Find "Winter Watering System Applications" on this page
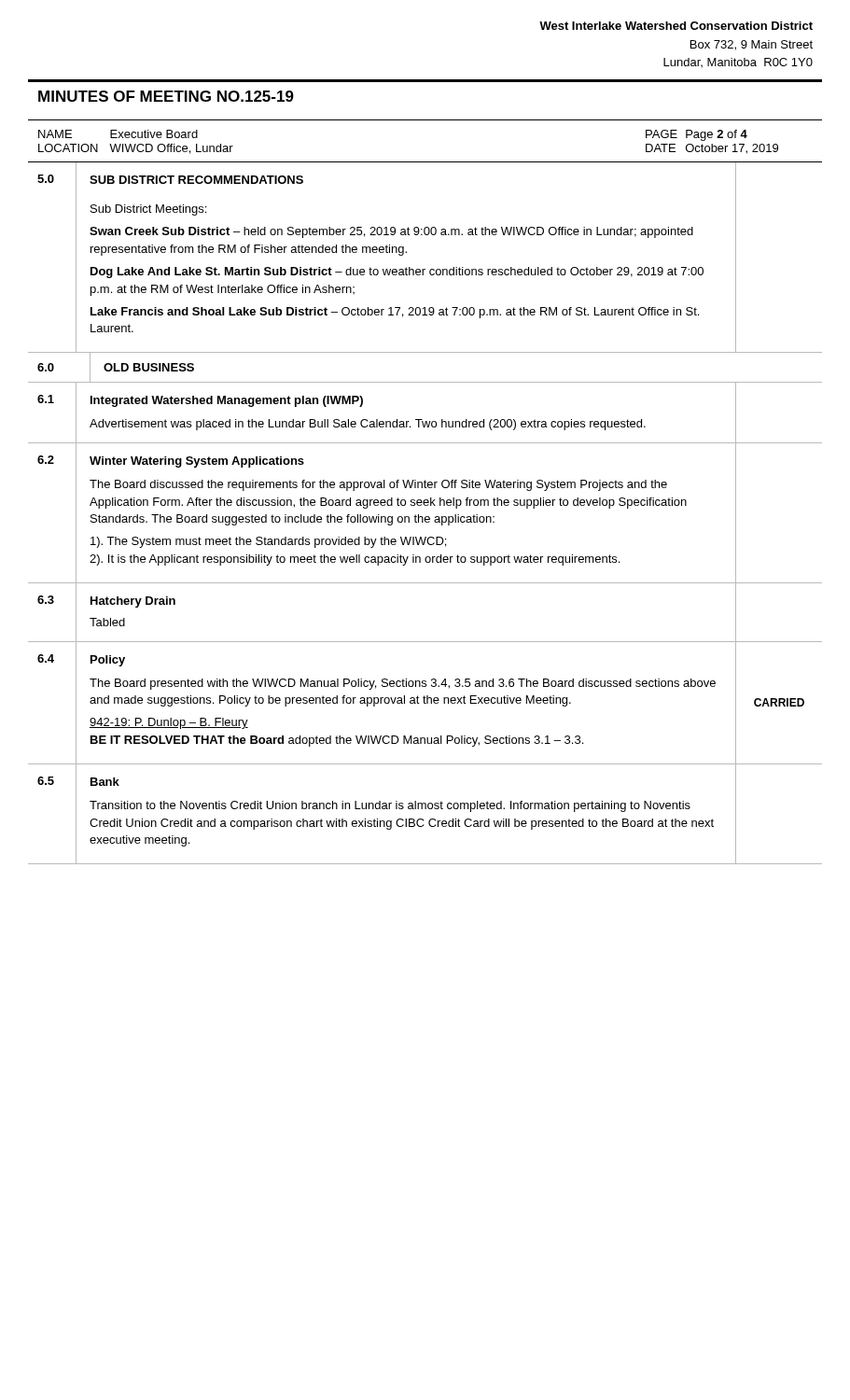Screen dimensions: 1400x850 [197, 461]
